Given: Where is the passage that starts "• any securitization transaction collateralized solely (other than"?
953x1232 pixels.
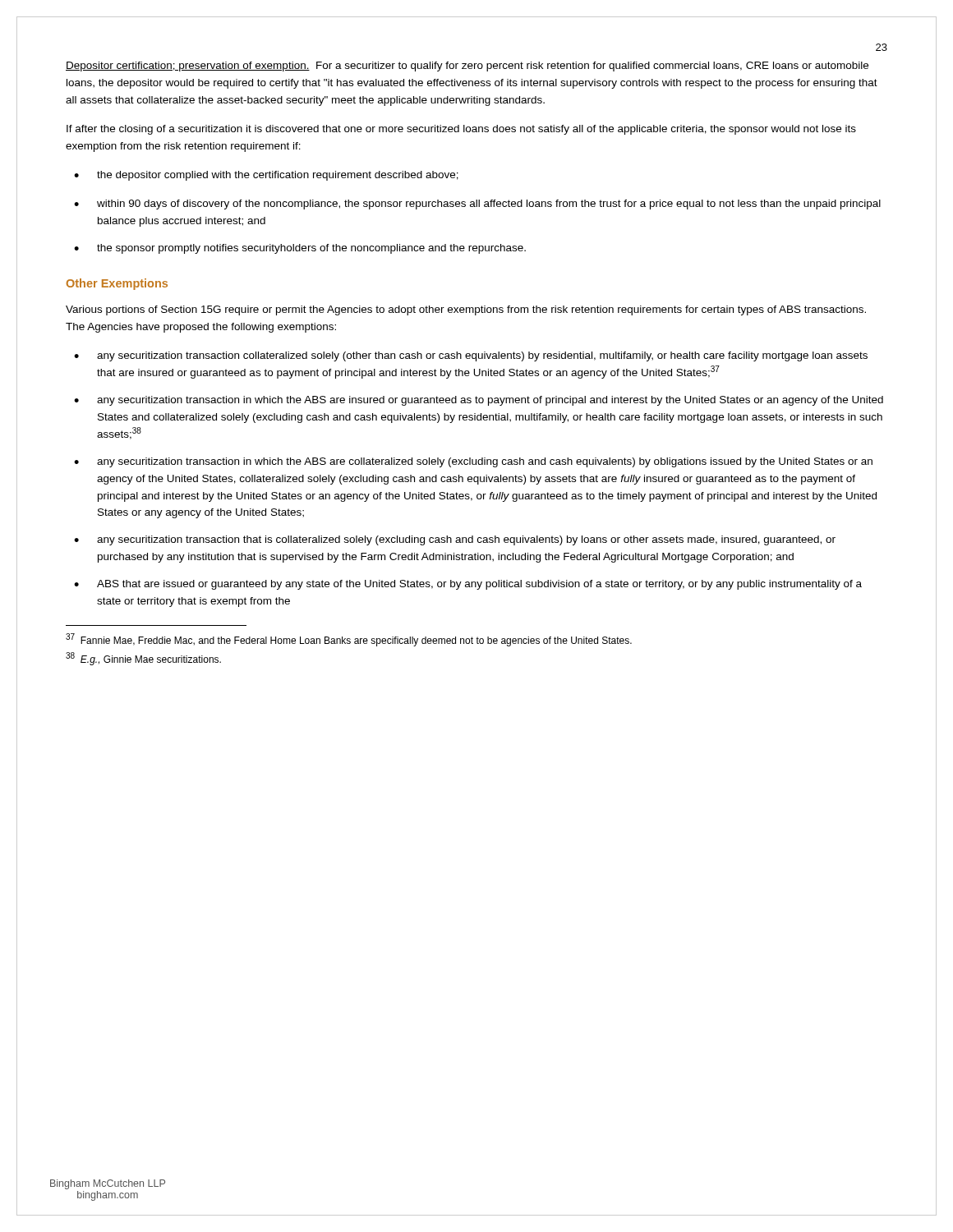Looking at the screenshot, I should [x=476, y=365].
